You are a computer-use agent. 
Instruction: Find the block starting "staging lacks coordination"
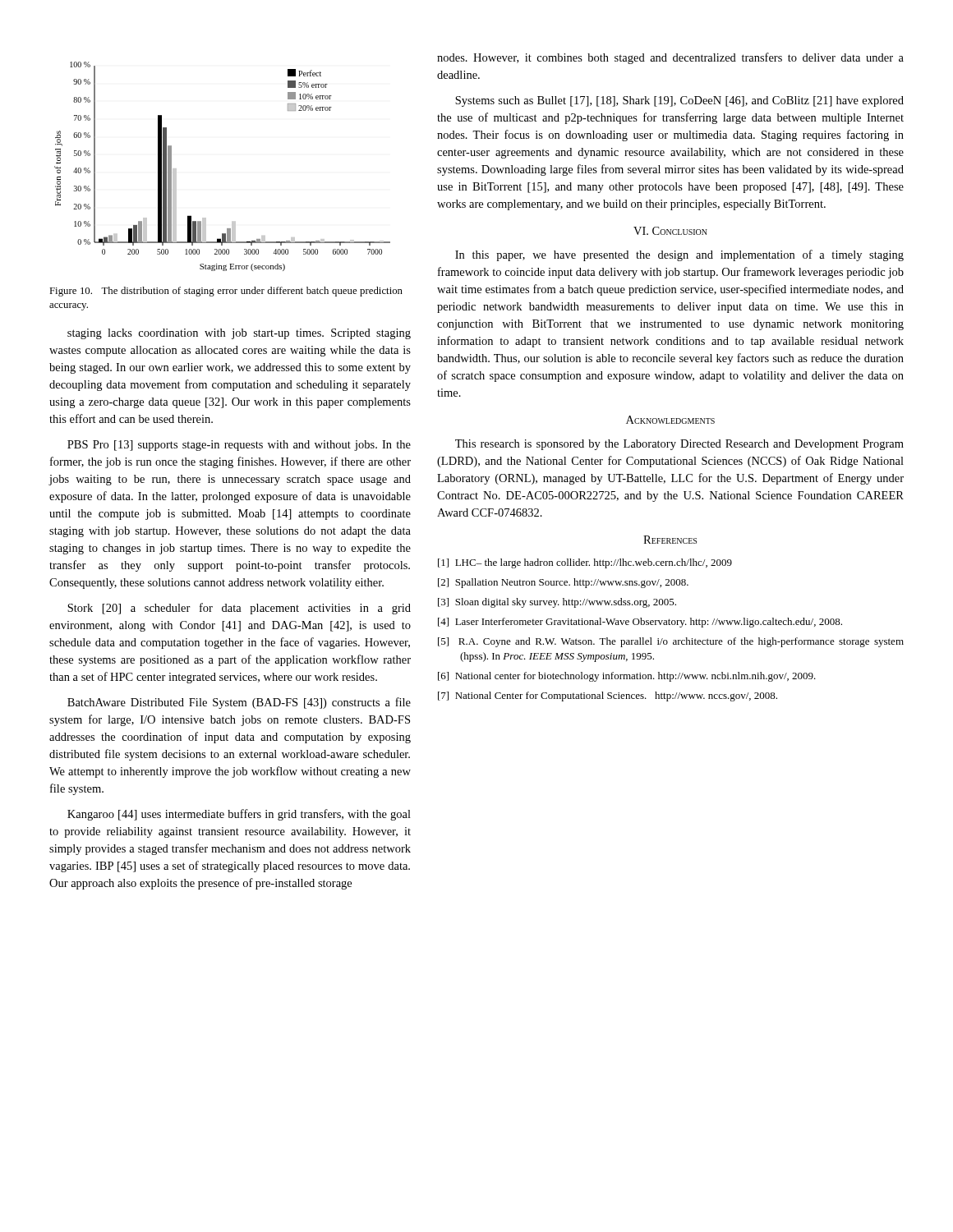coord(230,608)
